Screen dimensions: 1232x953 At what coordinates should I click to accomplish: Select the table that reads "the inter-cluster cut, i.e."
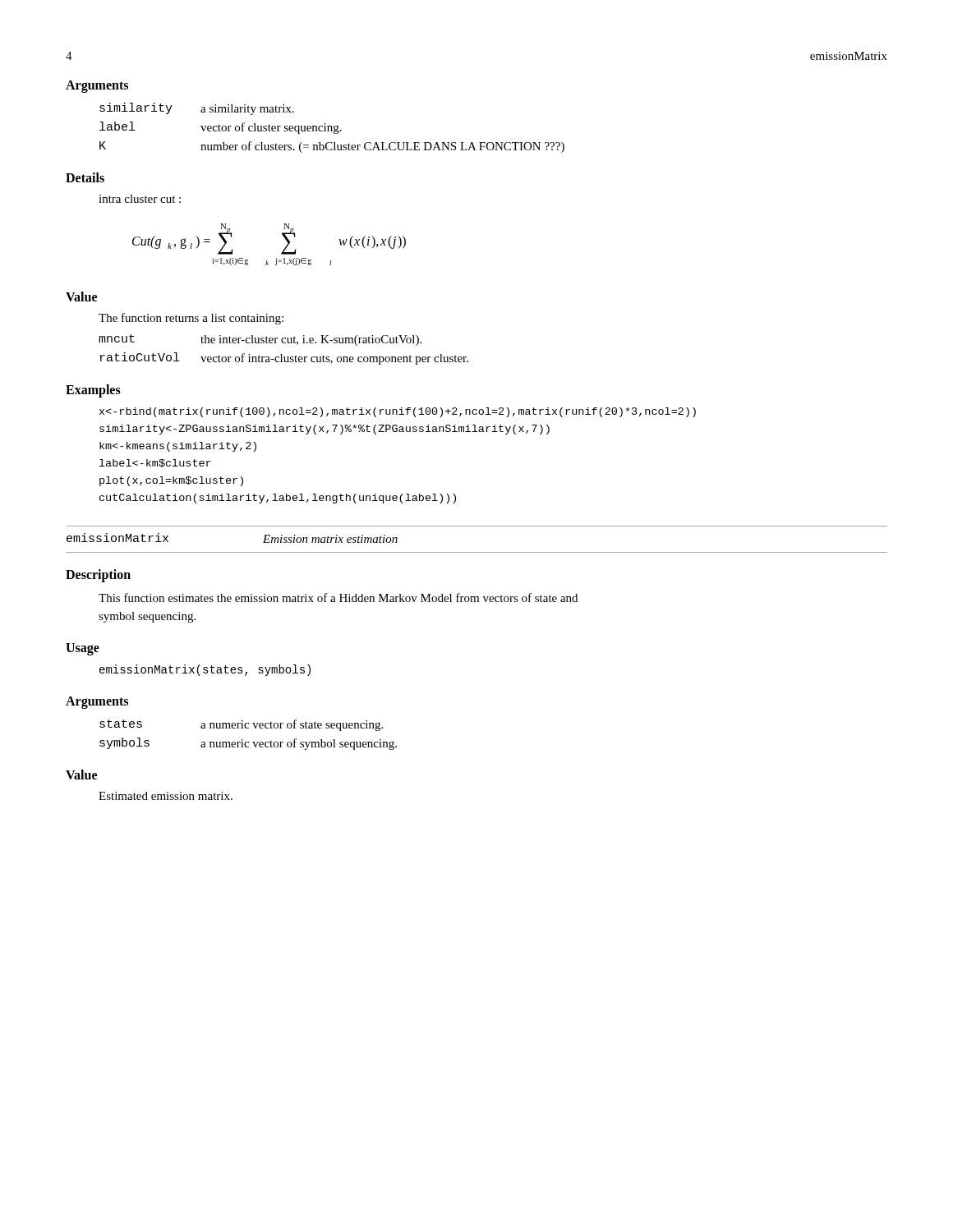point(476,349)
